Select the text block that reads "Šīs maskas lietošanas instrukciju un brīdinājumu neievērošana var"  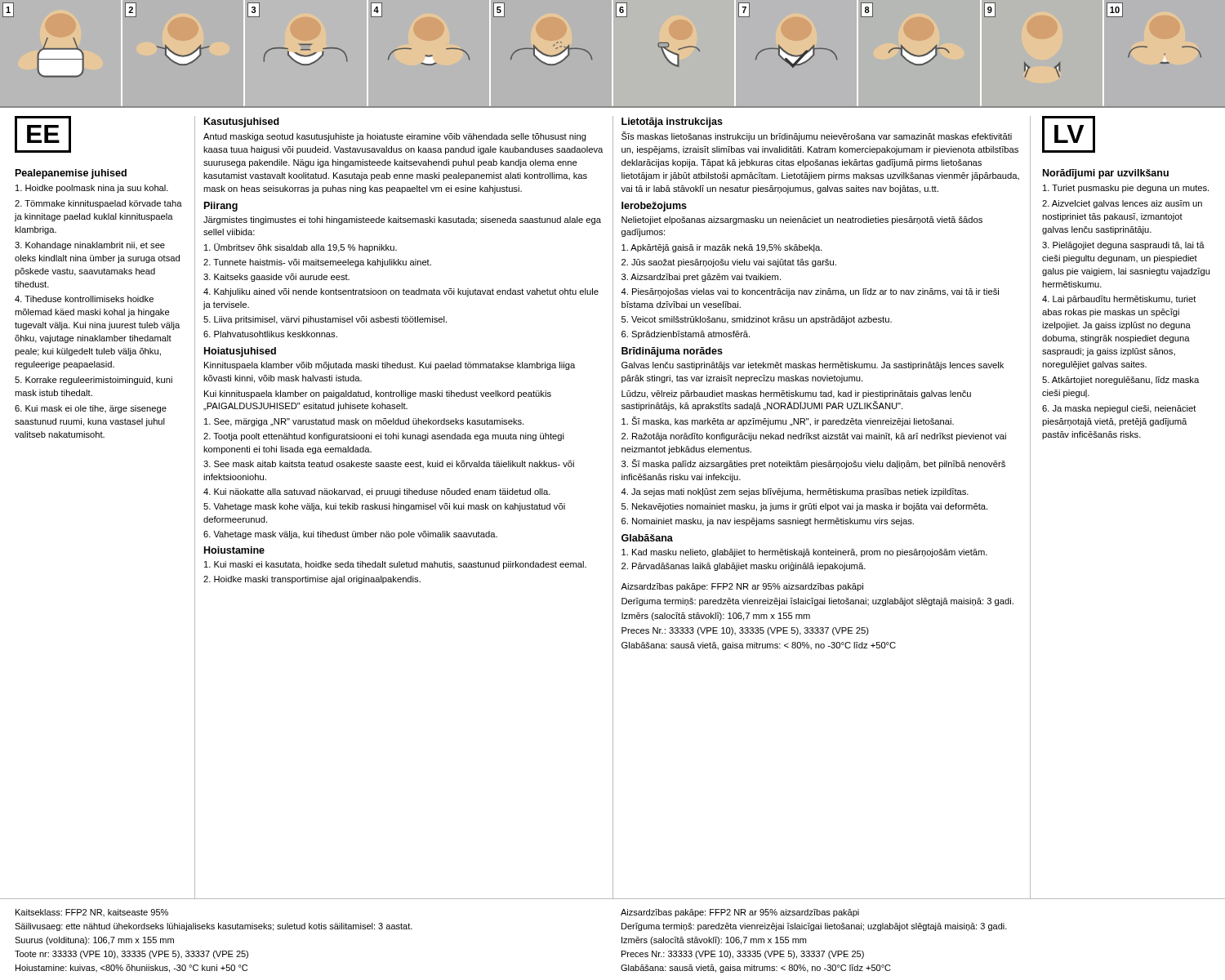coord(820,162)
